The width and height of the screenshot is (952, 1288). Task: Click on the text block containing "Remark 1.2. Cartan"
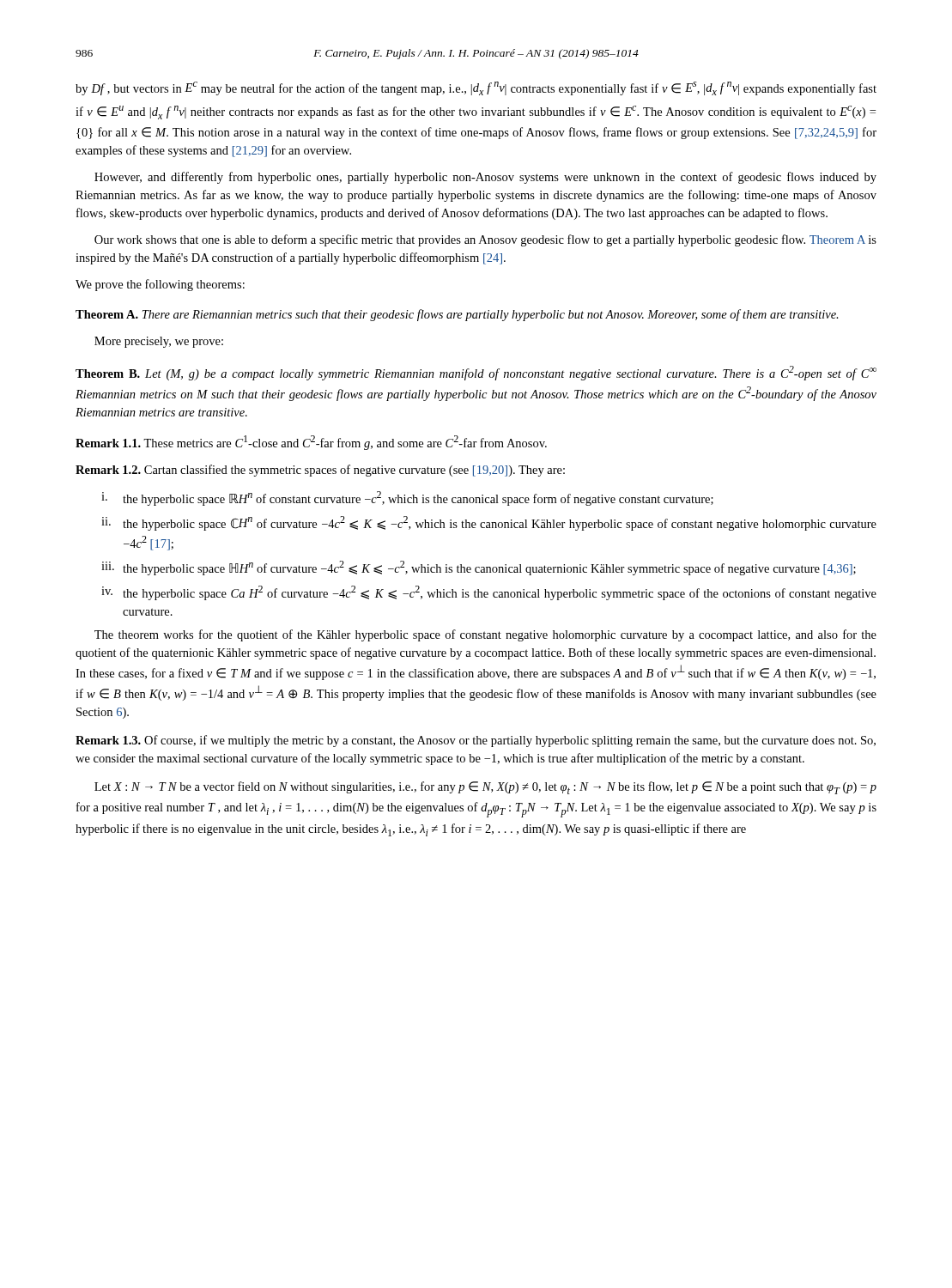coord(476,470)
